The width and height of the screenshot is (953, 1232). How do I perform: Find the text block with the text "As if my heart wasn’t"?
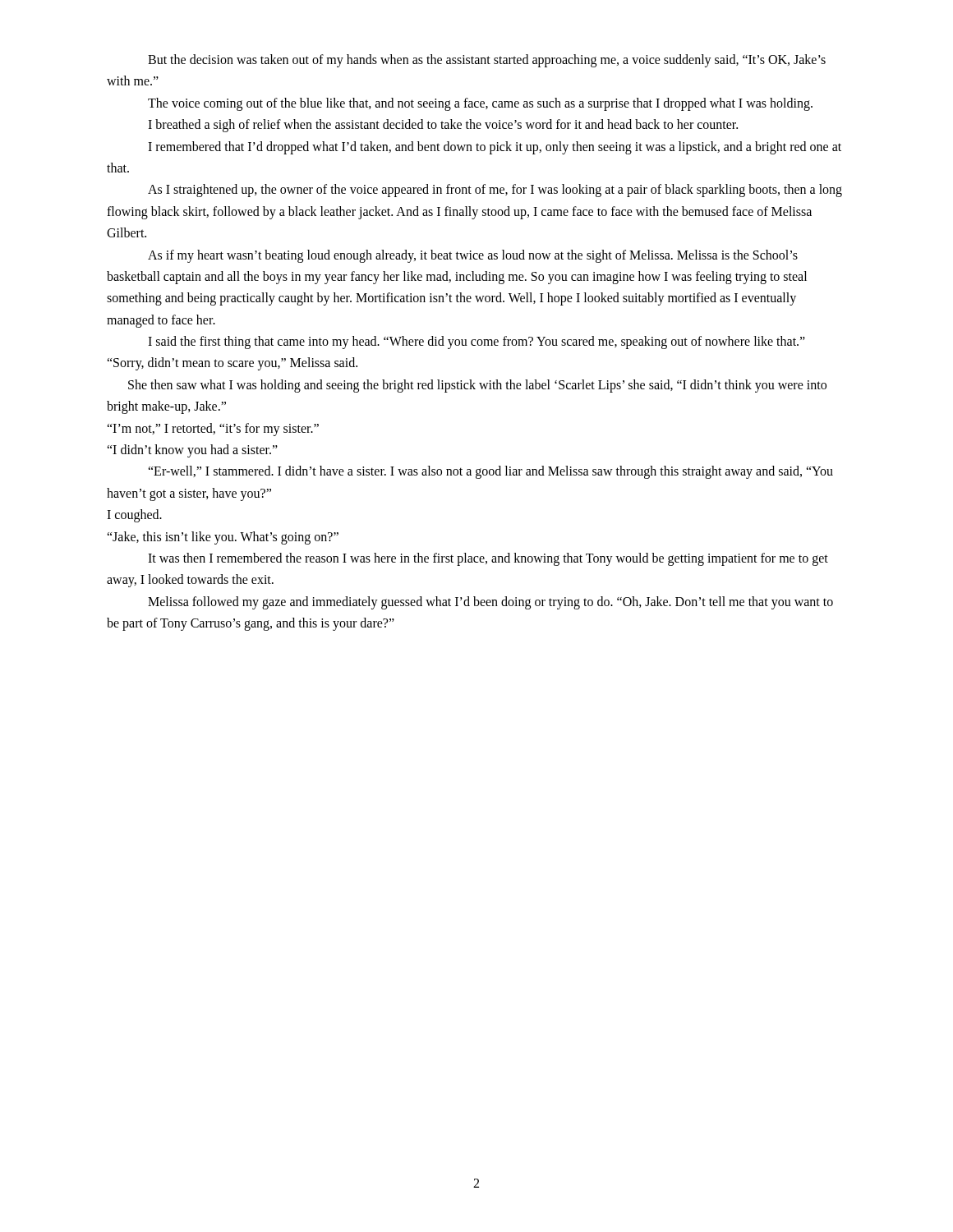pos(476,288)
